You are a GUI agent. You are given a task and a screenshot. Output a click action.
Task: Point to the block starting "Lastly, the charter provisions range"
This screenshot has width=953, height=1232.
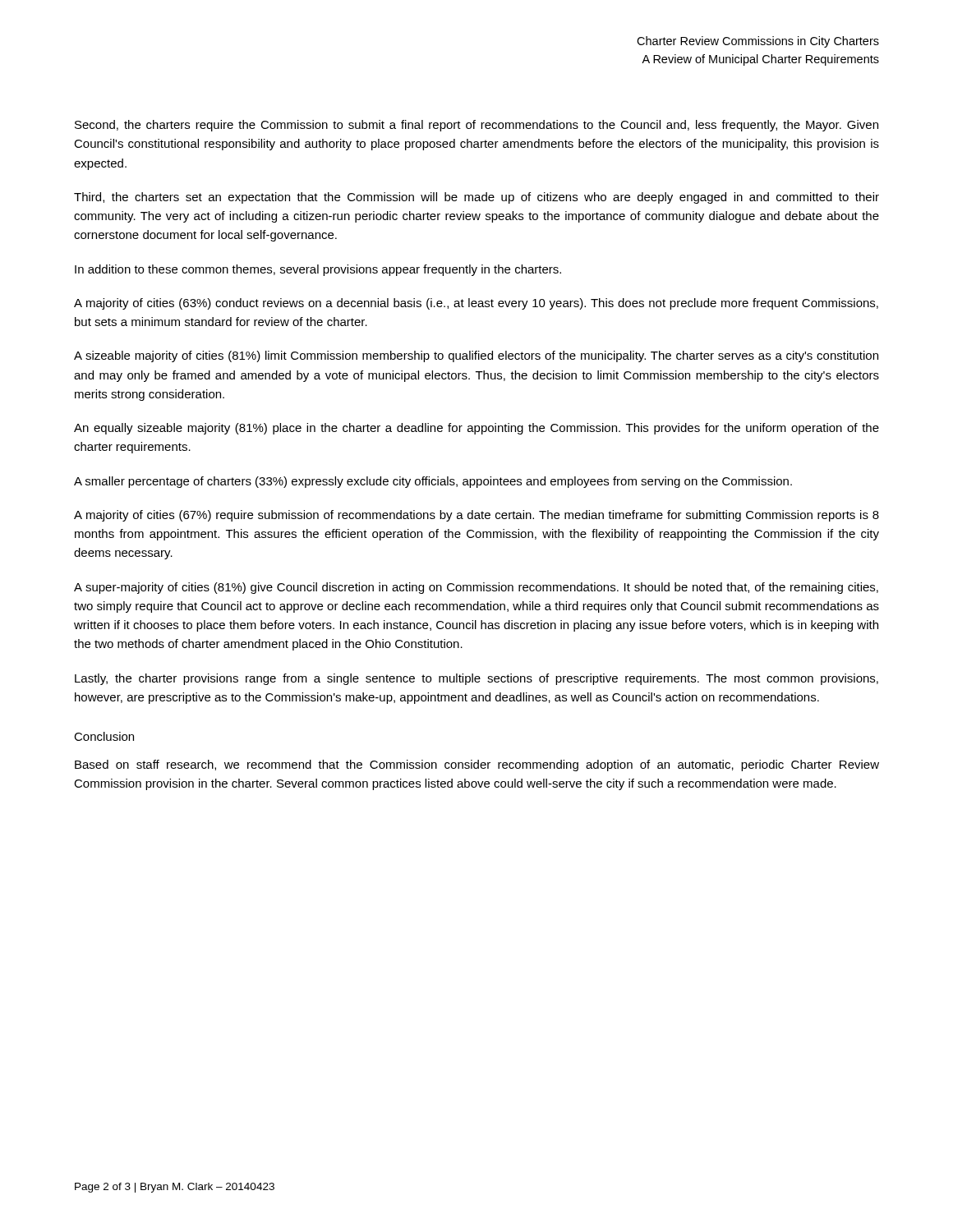(476, 687)
